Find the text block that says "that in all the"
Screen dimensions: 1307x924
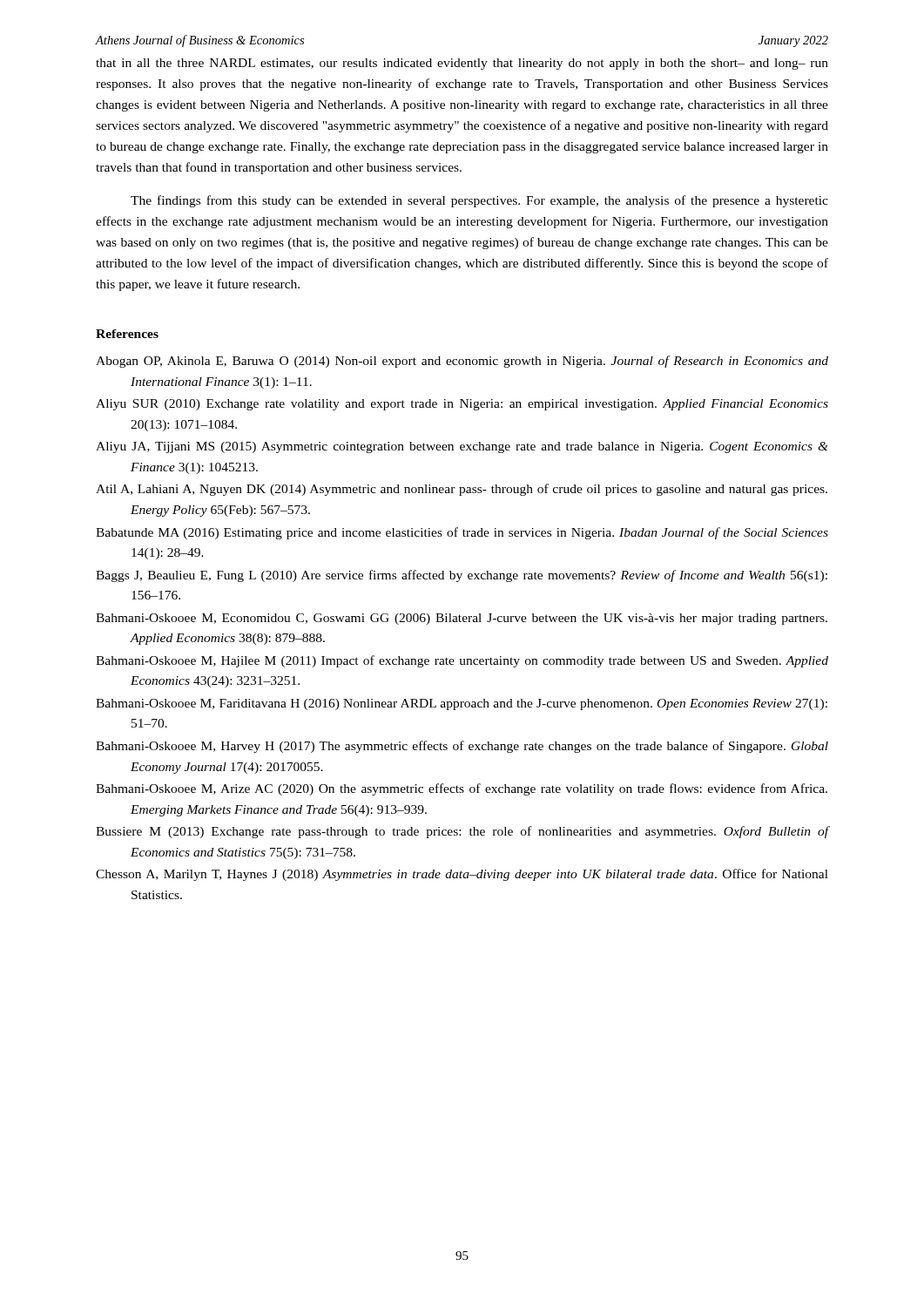coord(462,115)
